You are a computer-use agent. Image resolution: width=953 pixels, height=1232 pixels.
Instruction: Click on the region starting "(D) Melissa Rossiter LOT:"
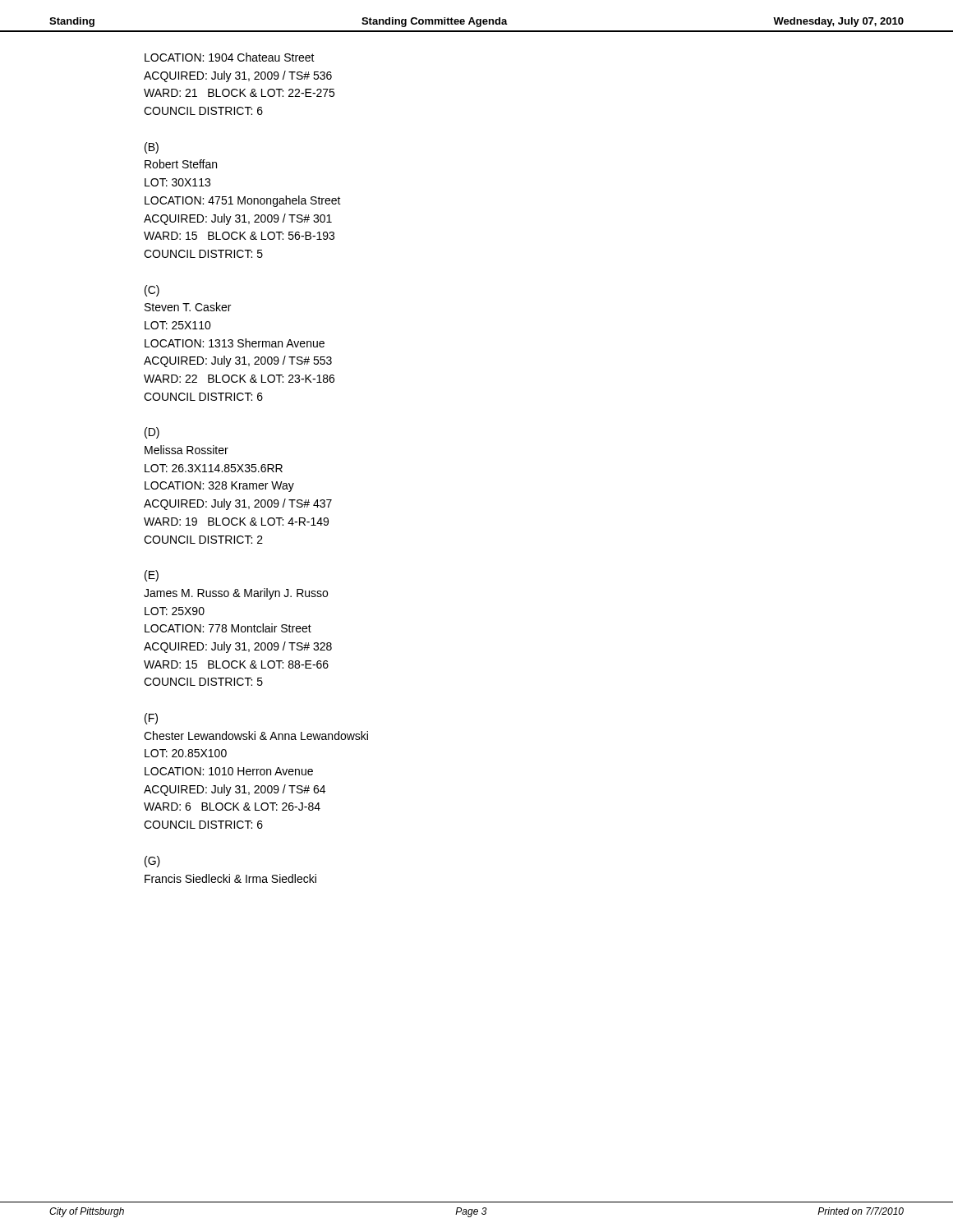click(x=238, y=486)
